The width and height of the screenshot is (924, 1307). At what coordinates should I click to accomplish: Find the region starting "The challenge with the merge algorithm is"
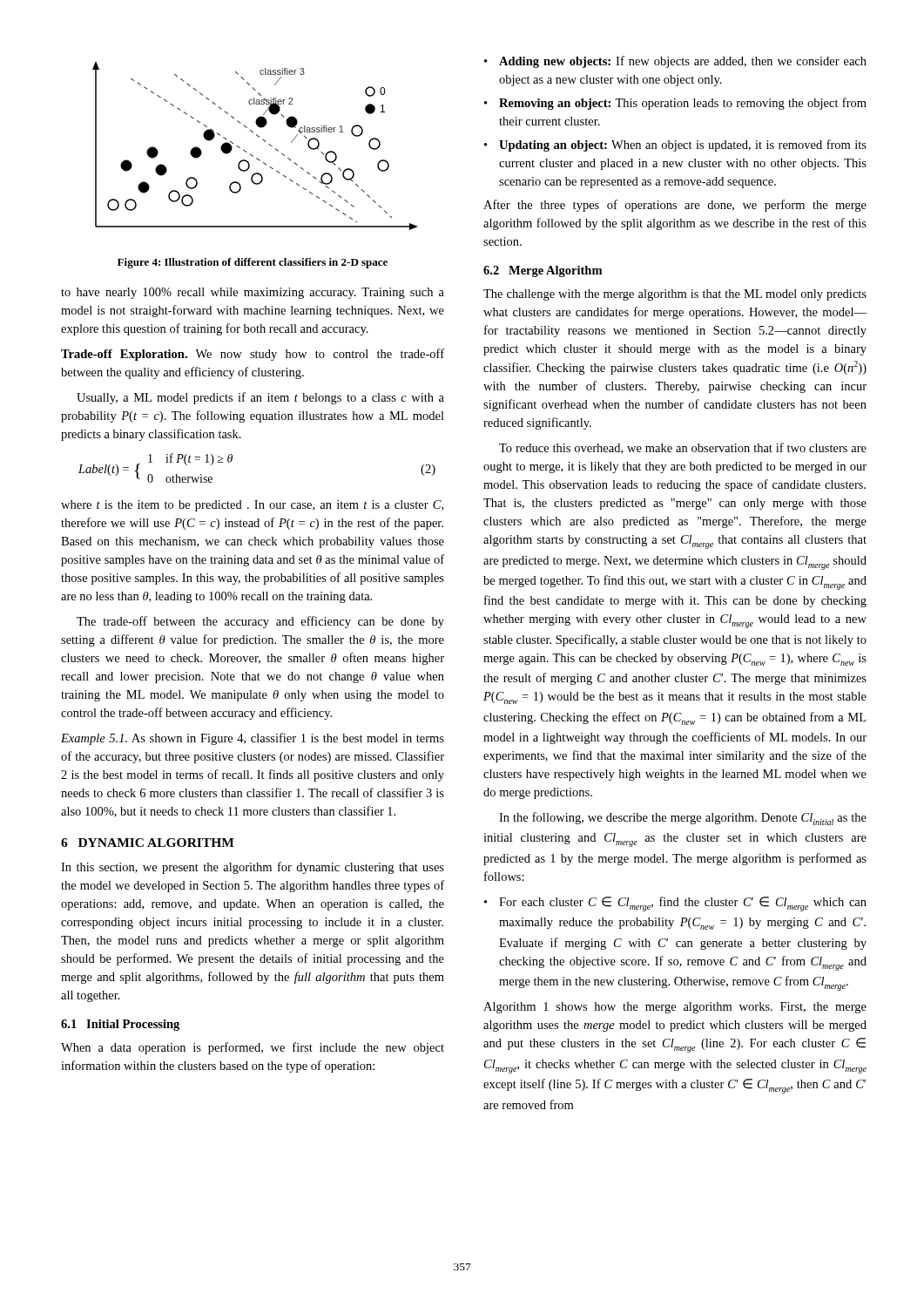675,586
